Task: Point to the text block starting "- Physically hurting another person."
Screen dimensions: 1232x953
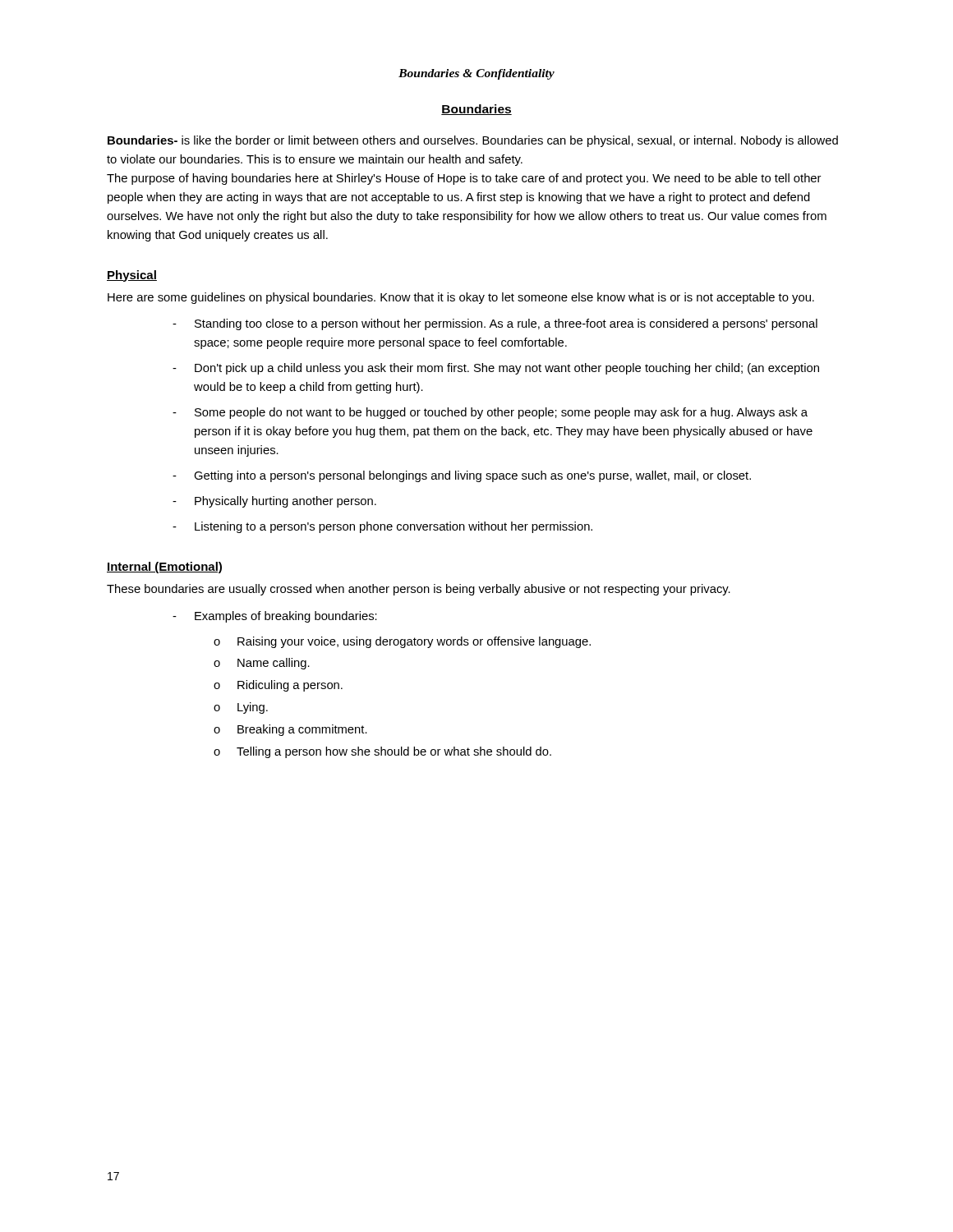Action: click(x=274, y=502)
